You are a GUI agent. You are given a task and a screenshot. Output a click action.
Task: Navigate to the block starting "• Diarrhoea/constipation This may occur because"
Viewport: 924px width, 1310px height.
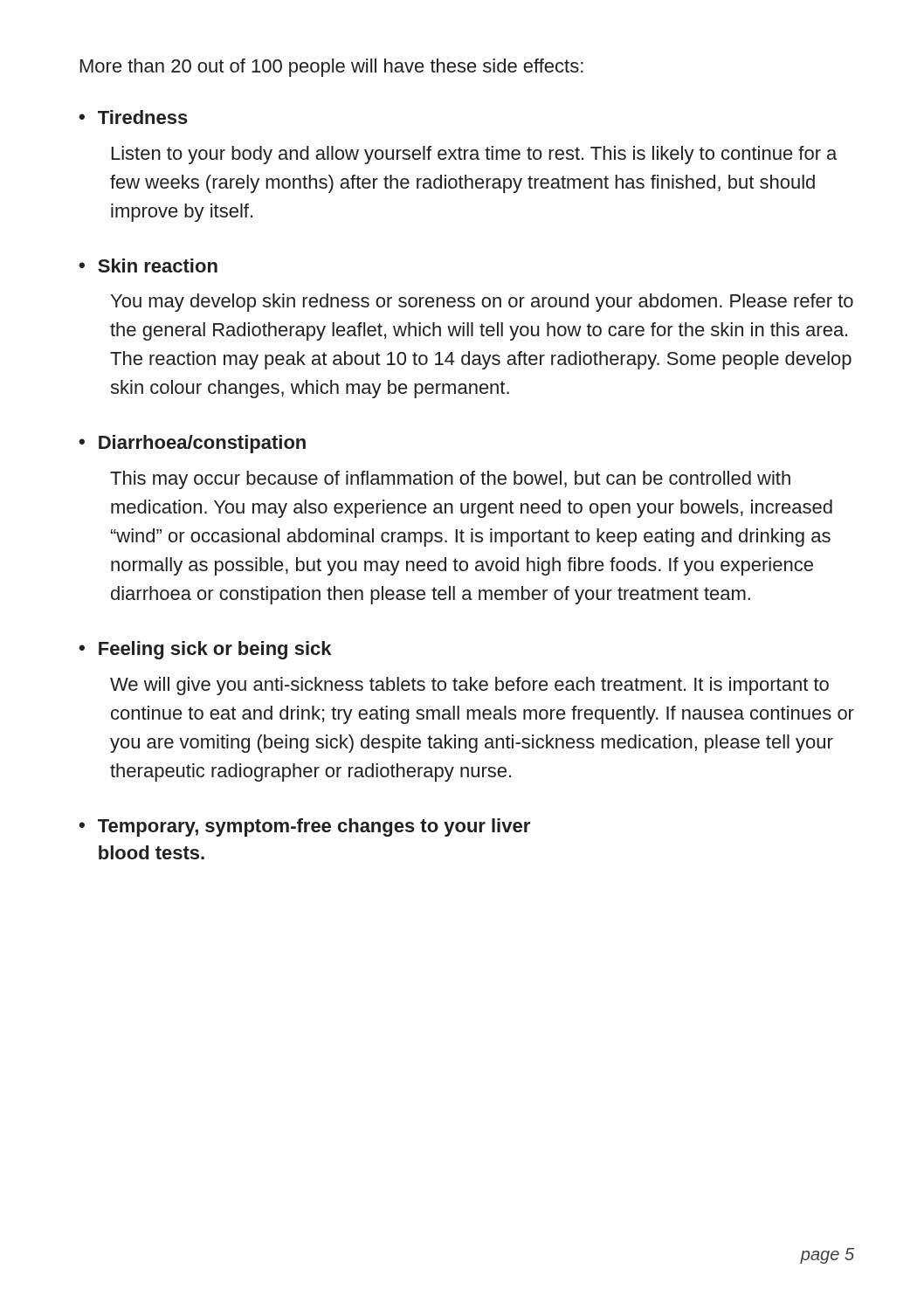click(x=466, y=519)
